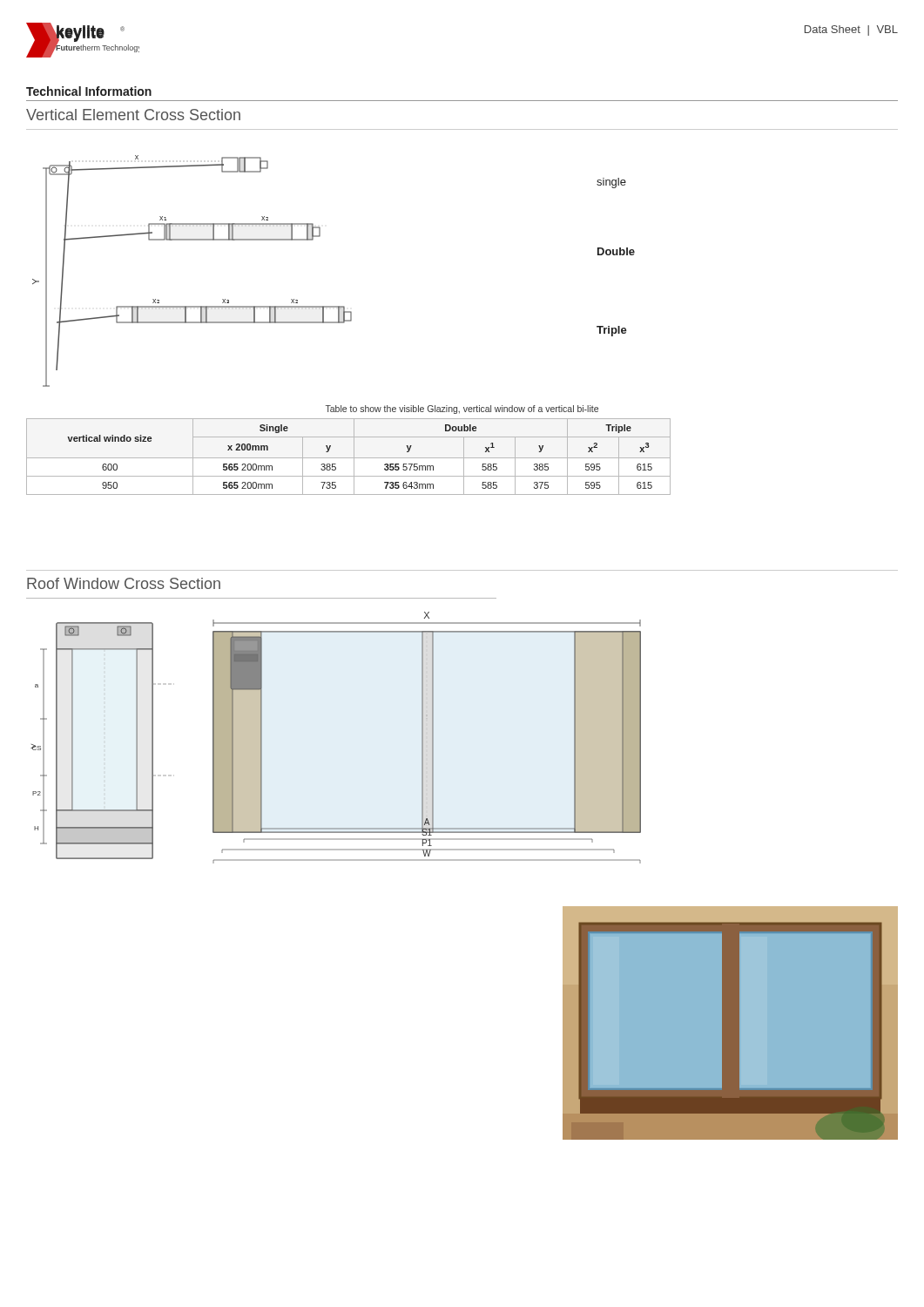Locate the logo

pos(83,43)
